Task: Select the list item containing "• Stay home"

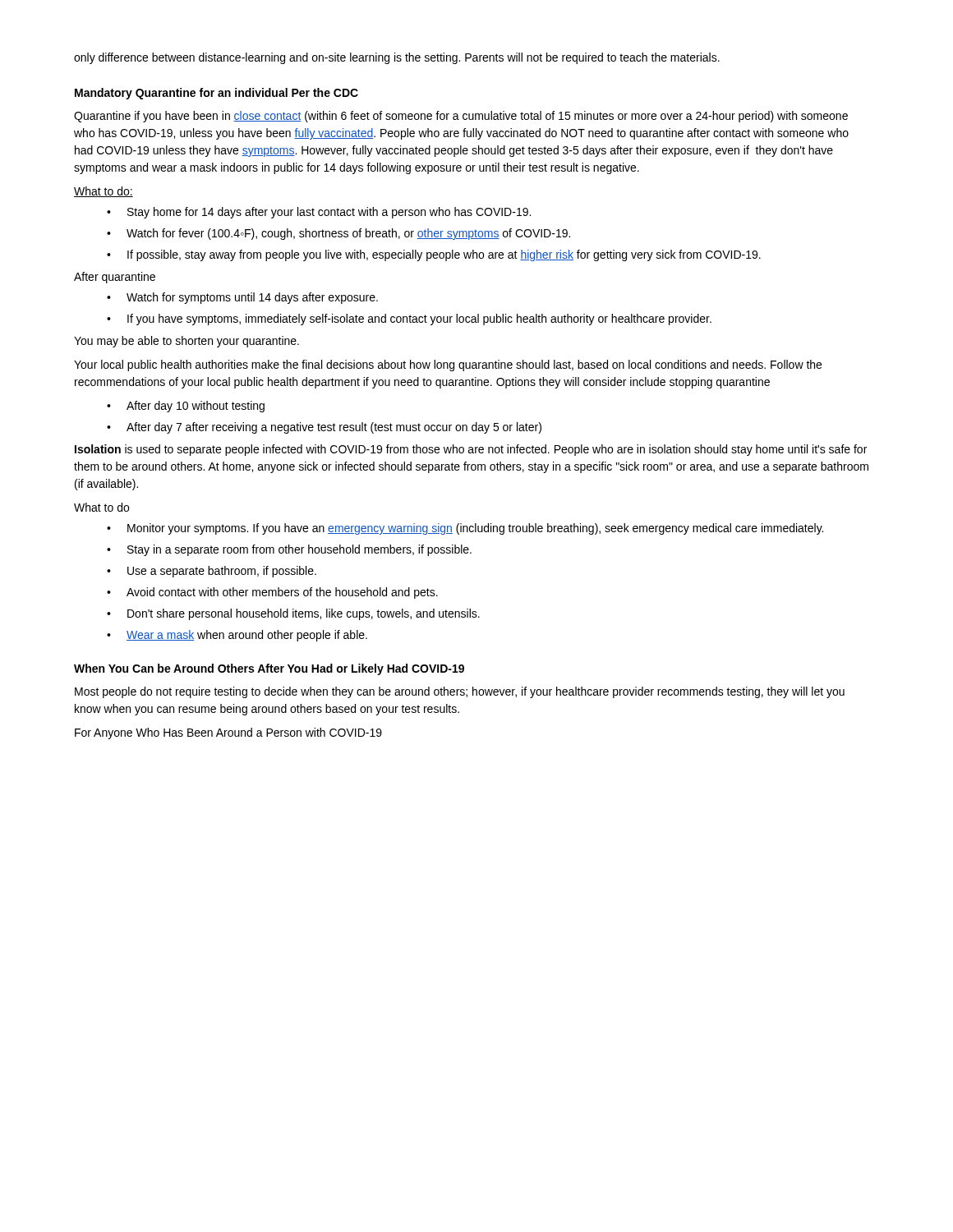Action: (489, 212)
